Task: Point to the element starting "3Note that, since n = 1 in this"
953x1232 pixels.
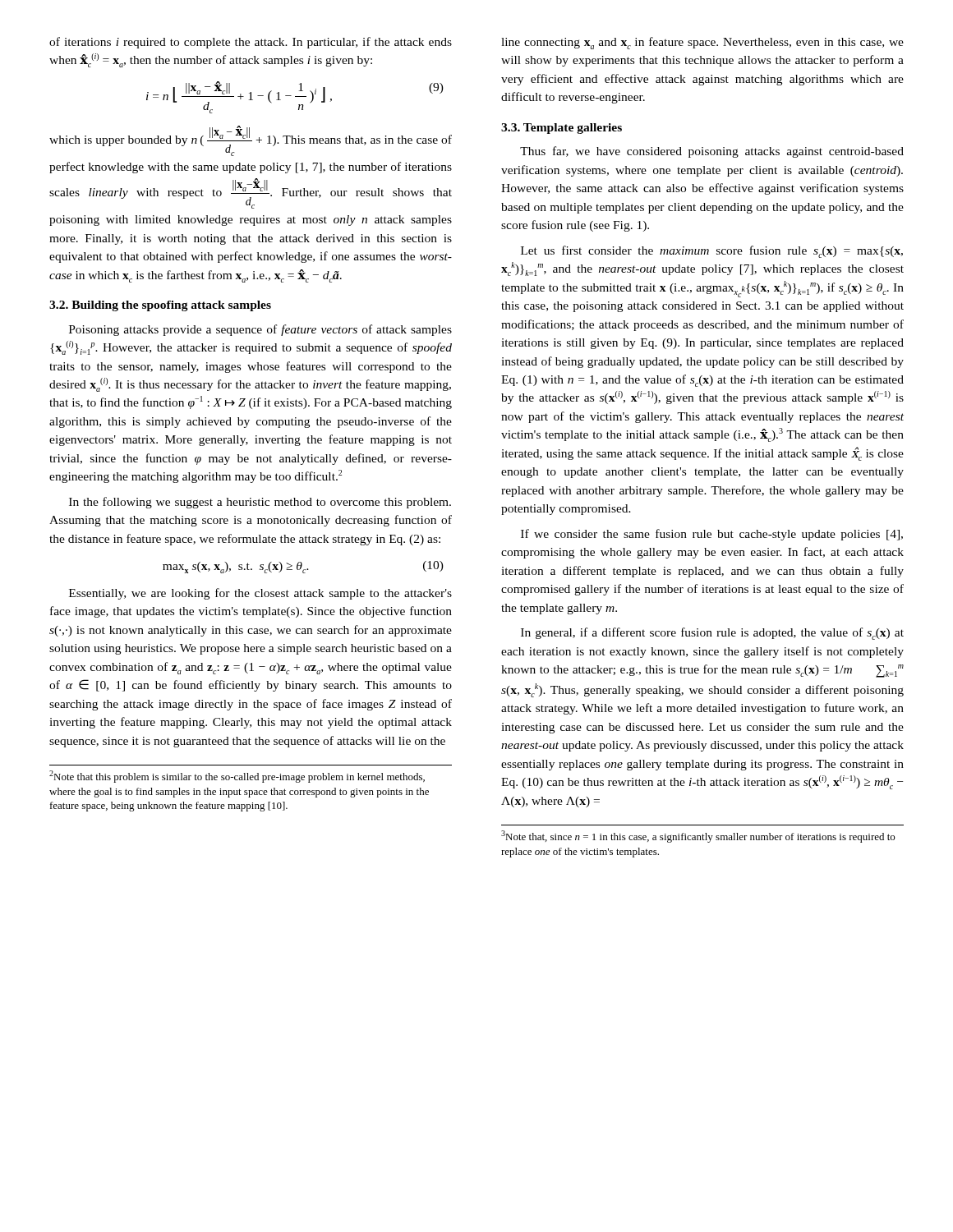Action: point(702,842)
